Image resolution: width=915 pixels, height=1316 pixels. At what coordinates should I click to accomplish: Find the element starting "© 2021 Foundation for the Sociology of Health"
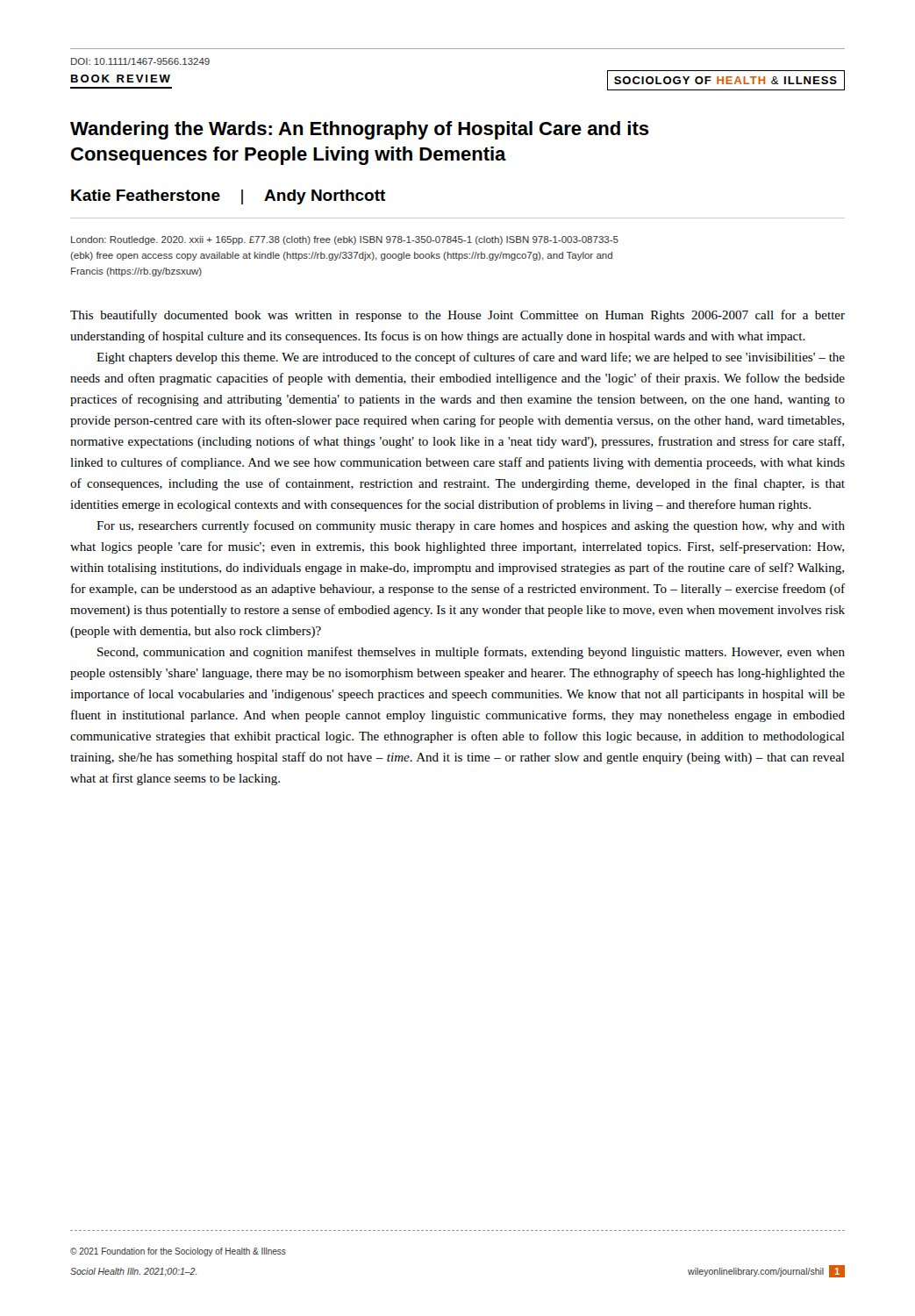[x=178, y=1252]
